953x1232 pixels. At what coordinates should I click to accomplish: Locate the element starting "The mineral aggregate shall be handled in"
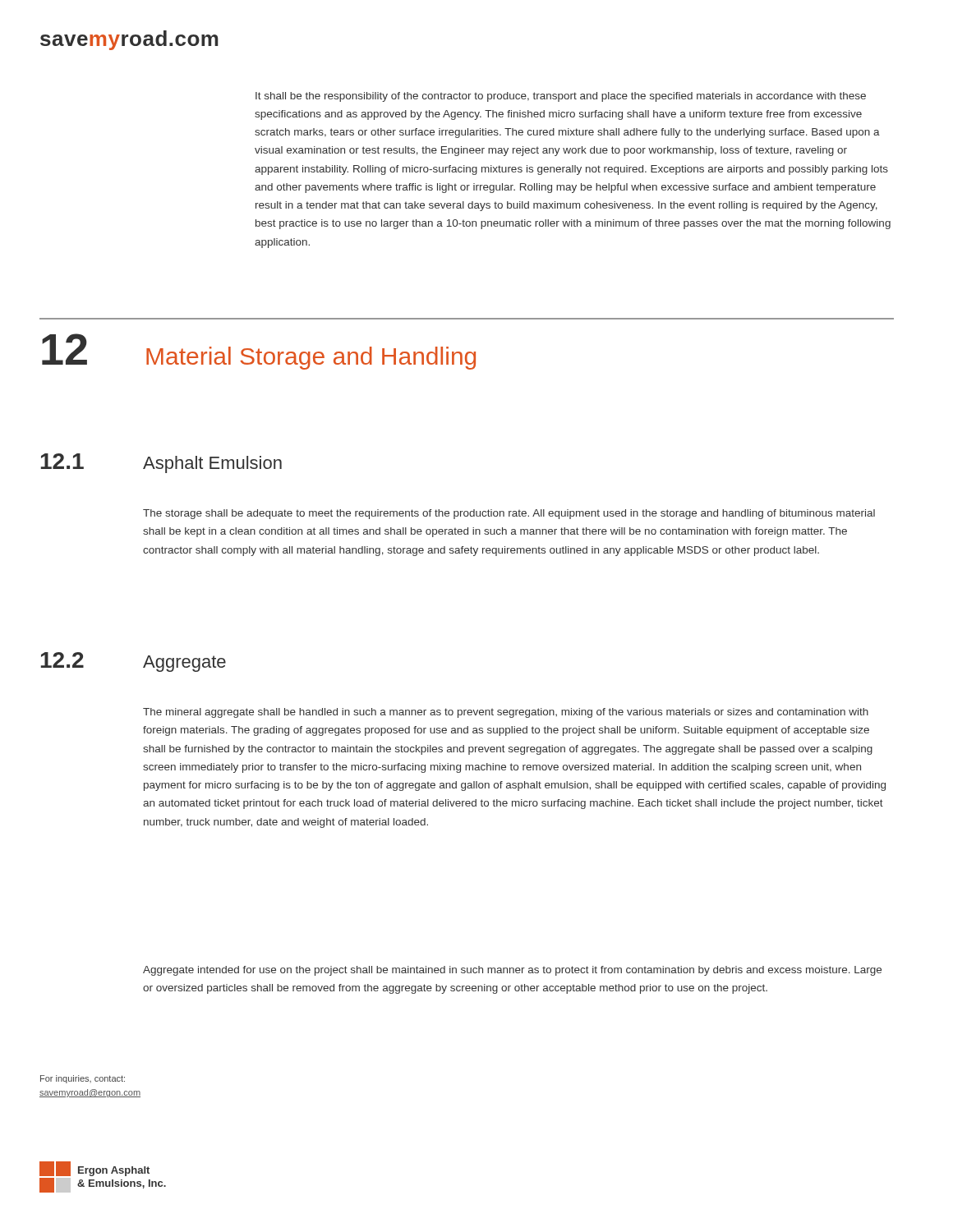518,767
